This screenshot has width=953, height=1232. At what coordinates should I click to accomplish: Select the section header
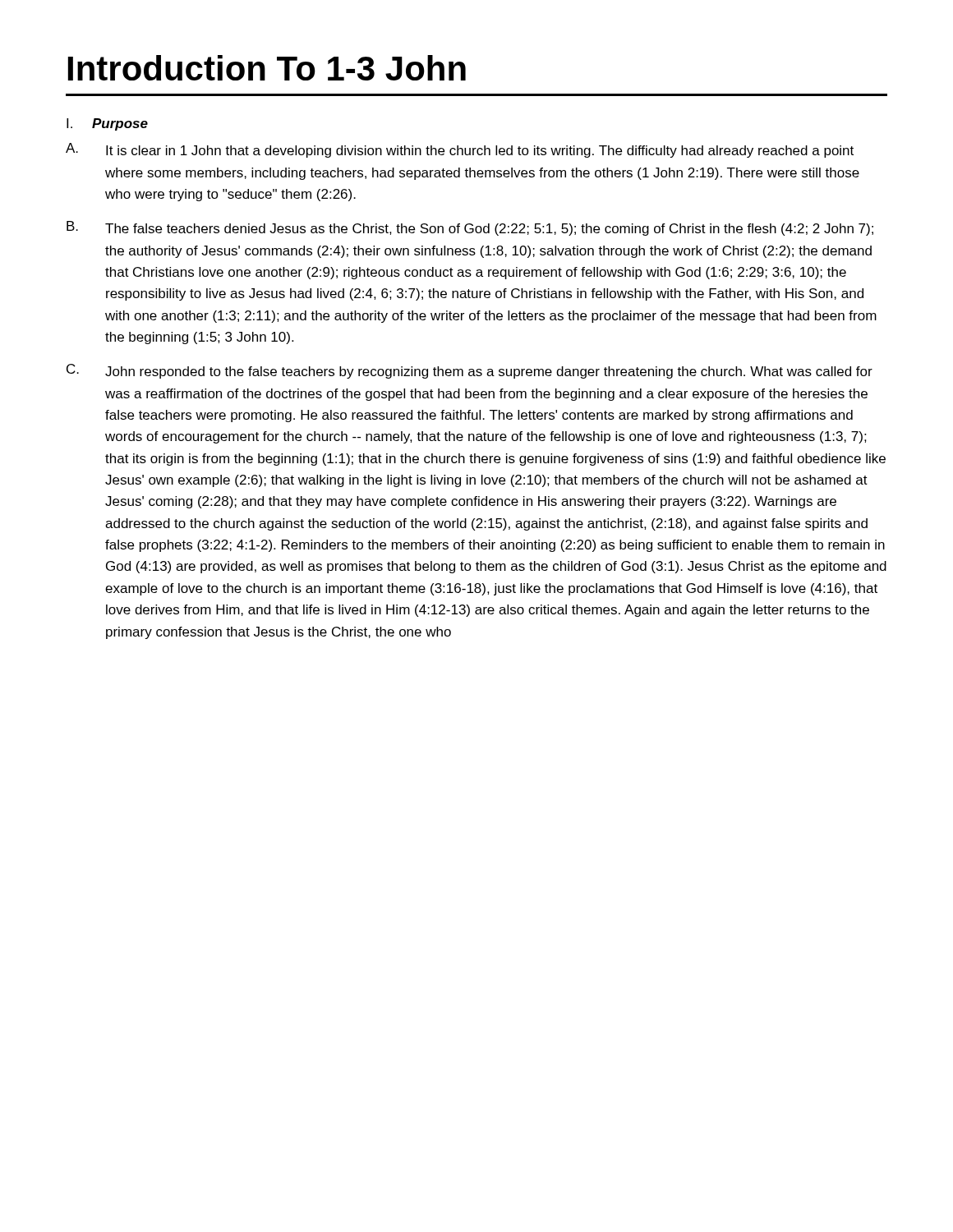click(107, 124)
